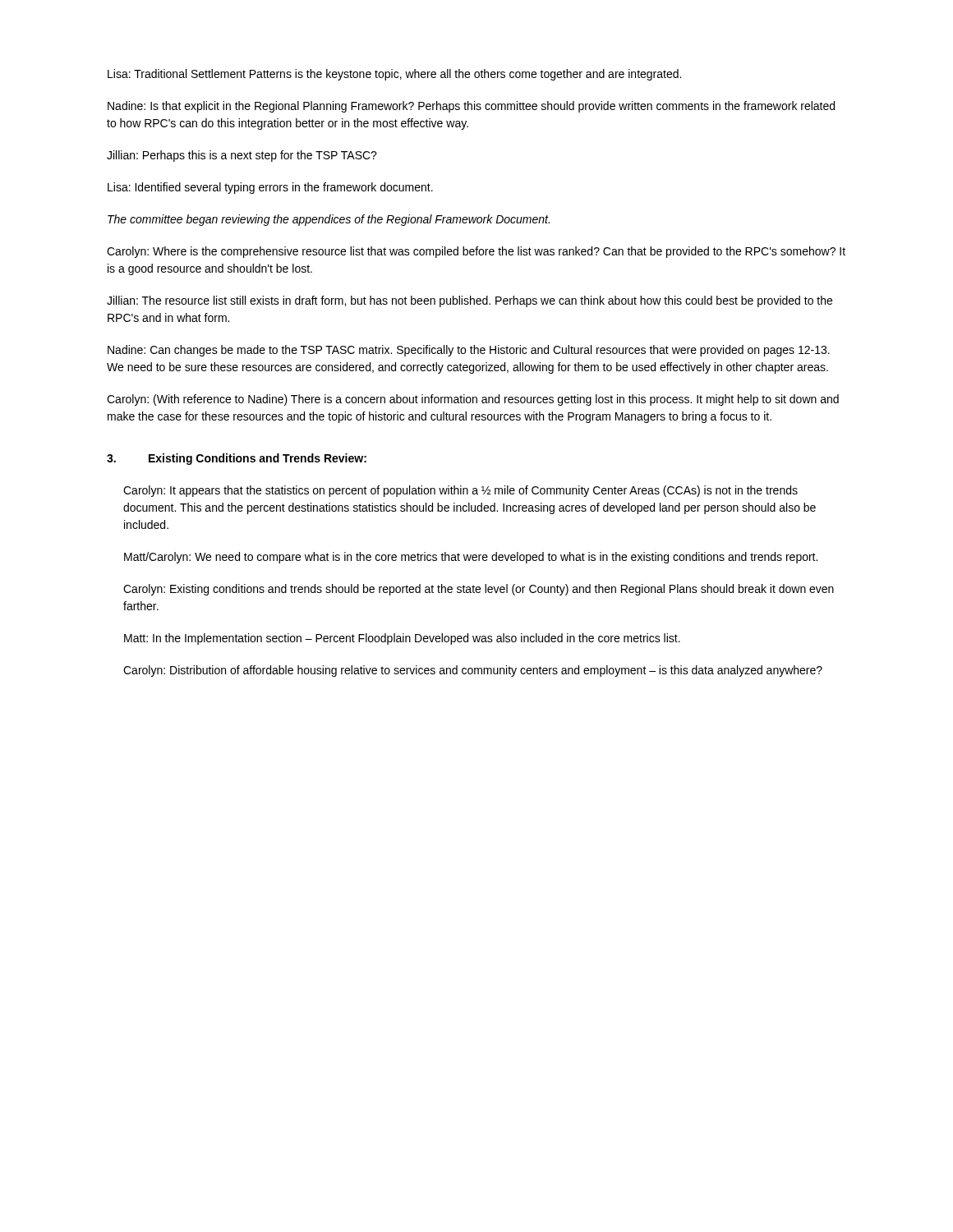Click on the text block containing "Matt: In the Implementation section – Percent"
This screenshot has width=953, height=1232.
tap(402, 638)
